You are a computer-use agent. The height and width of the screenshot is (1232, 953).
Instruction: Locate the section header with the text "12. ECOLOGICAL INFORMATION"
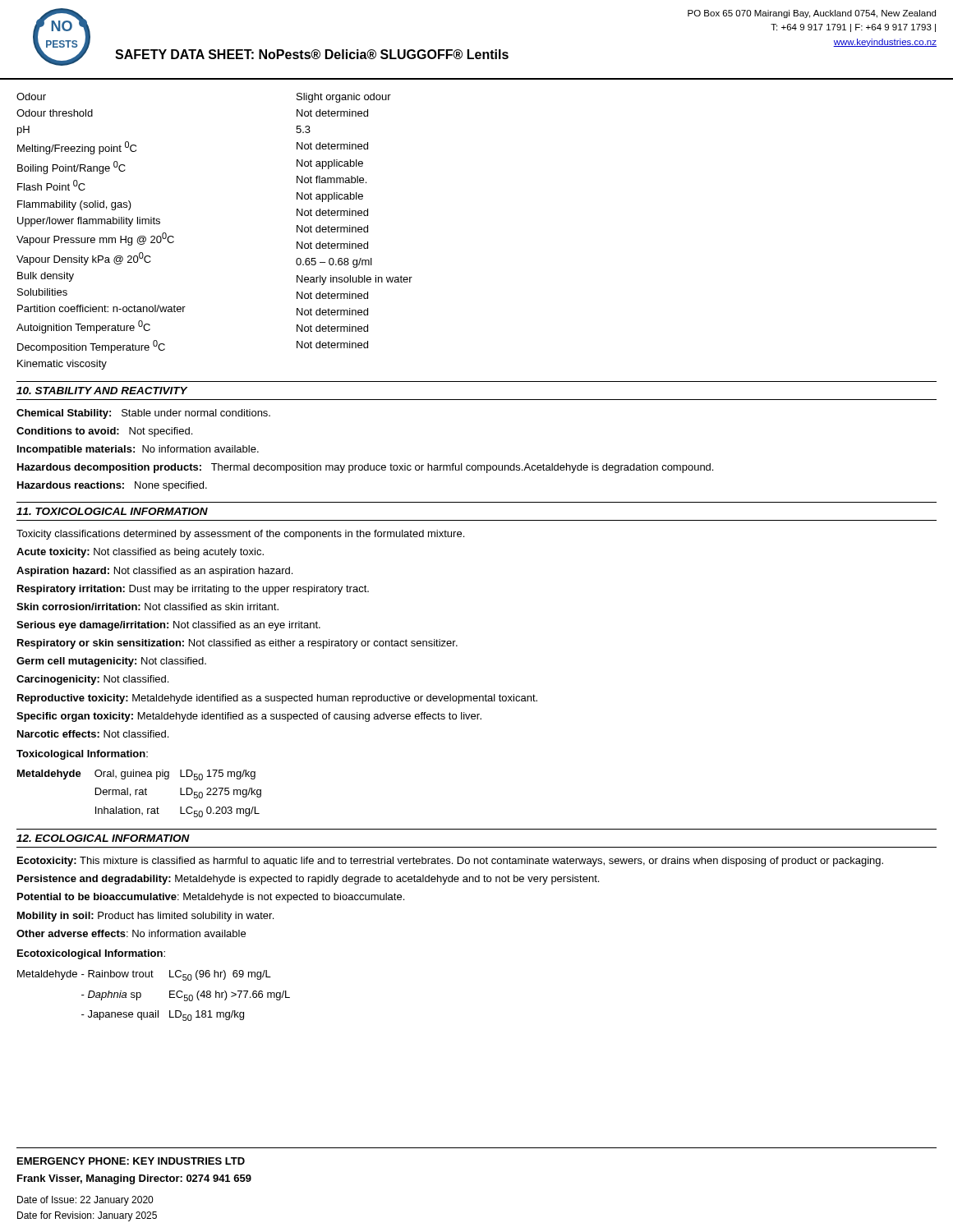(103, 838)
